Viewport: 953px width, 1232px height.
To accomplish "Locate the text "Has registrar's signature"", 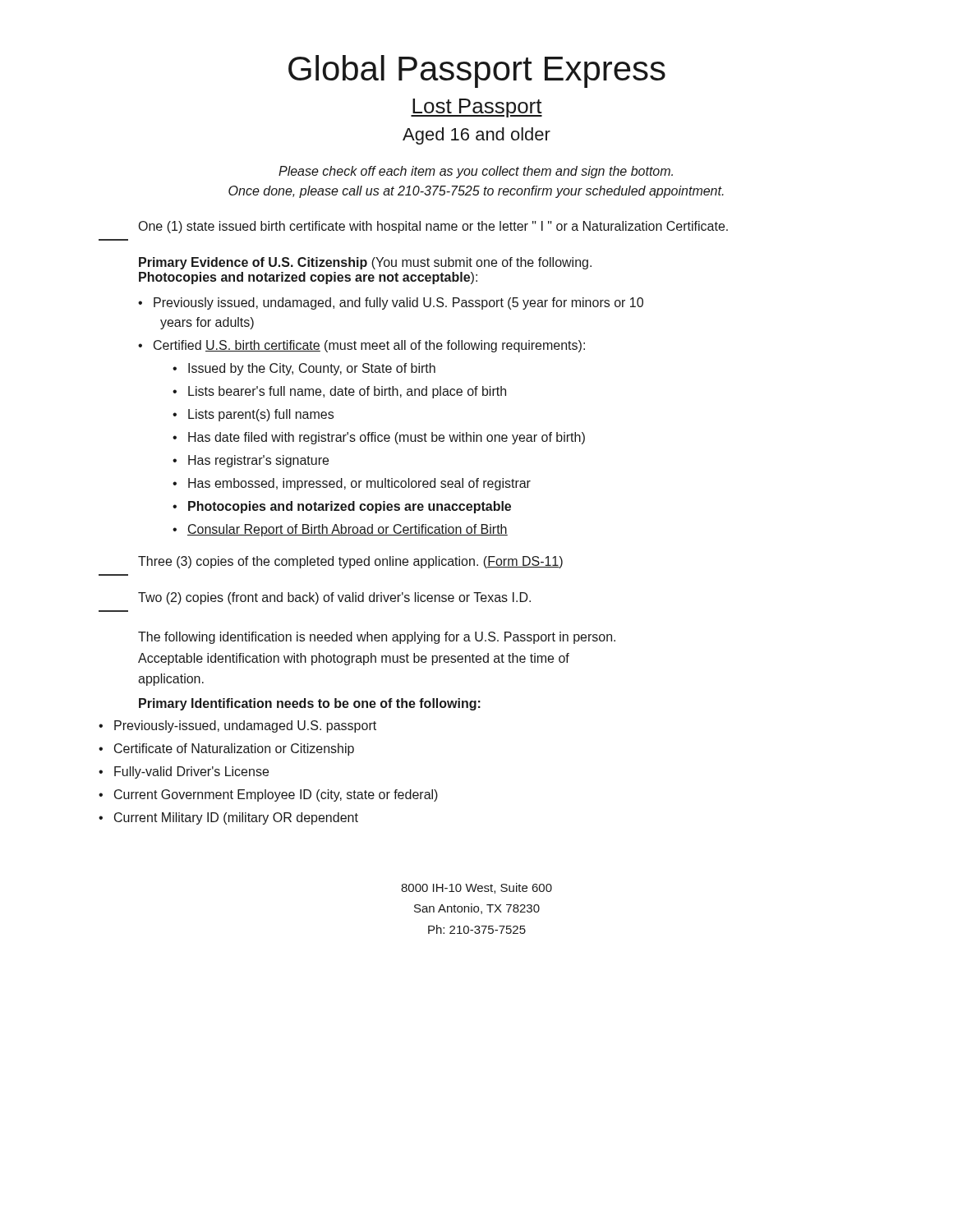I will (258, 460).
